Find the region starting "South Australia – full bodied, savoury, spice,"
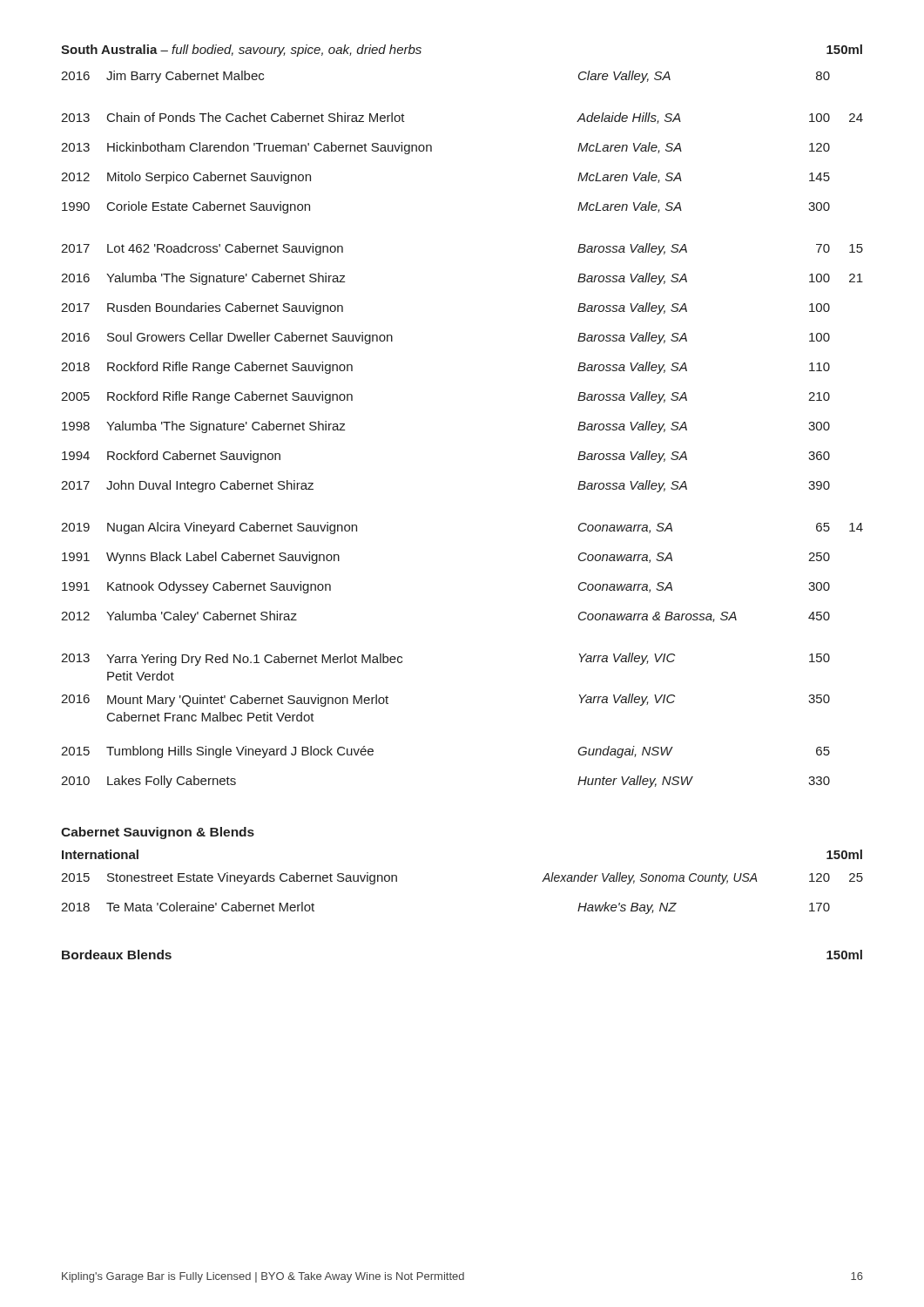Viewport: 924px width, 1307px height. (246, 50)
